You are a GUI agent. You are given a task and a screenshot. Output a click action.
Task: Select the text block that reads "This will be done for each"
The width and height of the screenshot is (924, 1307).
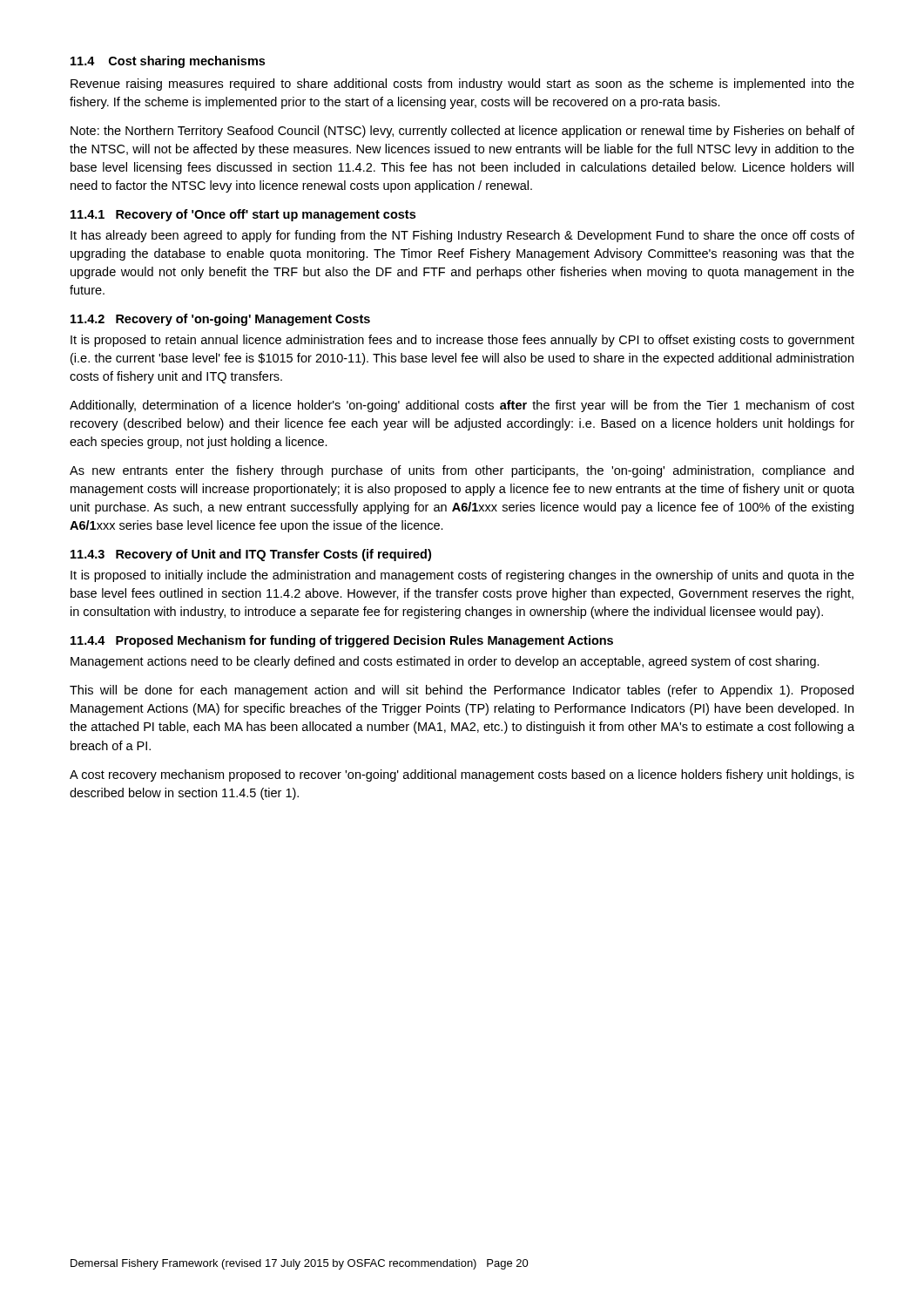[462, 718]
